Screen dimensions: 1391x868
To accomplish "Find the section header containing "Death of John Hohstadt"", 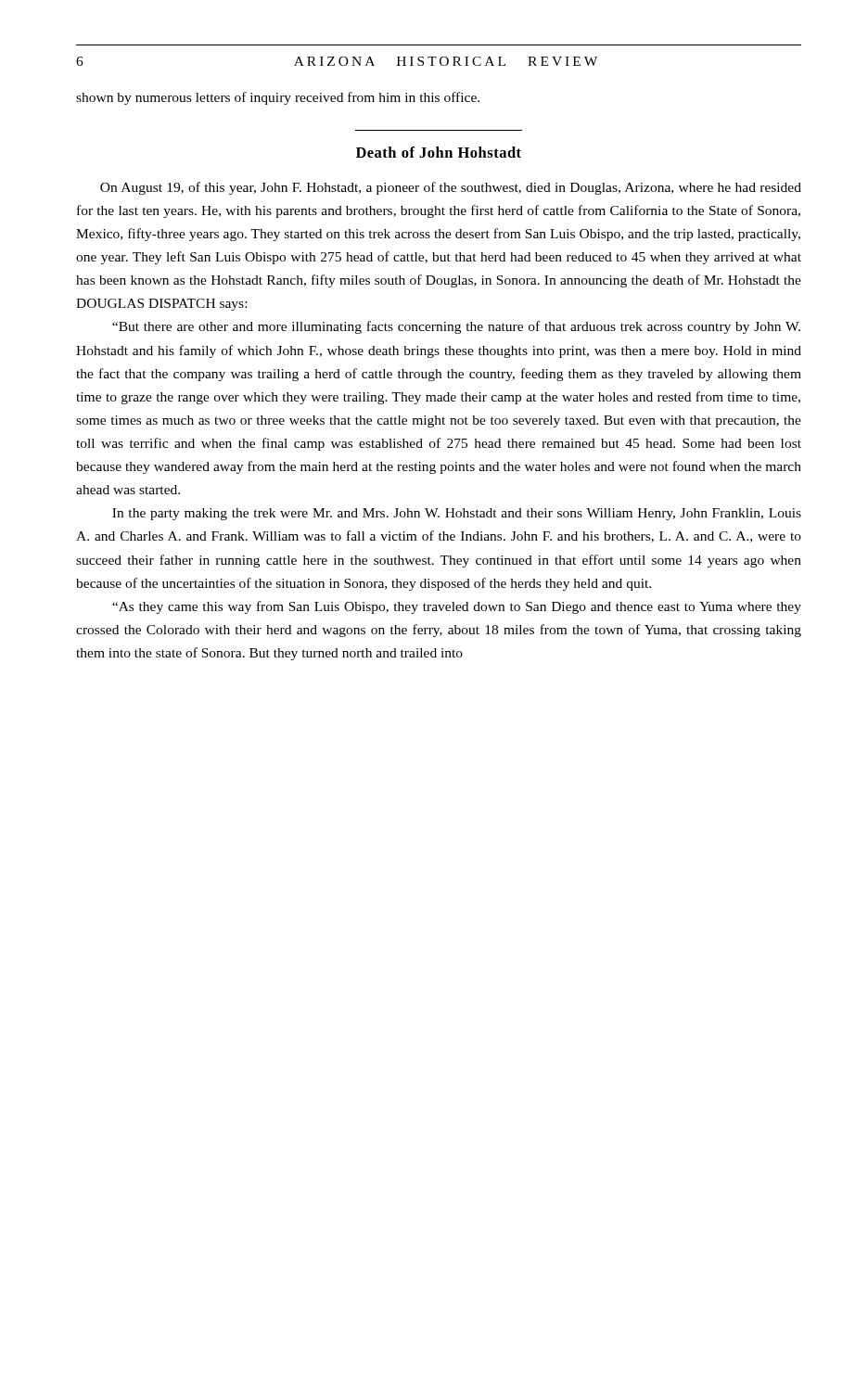I will click(439, 152).
